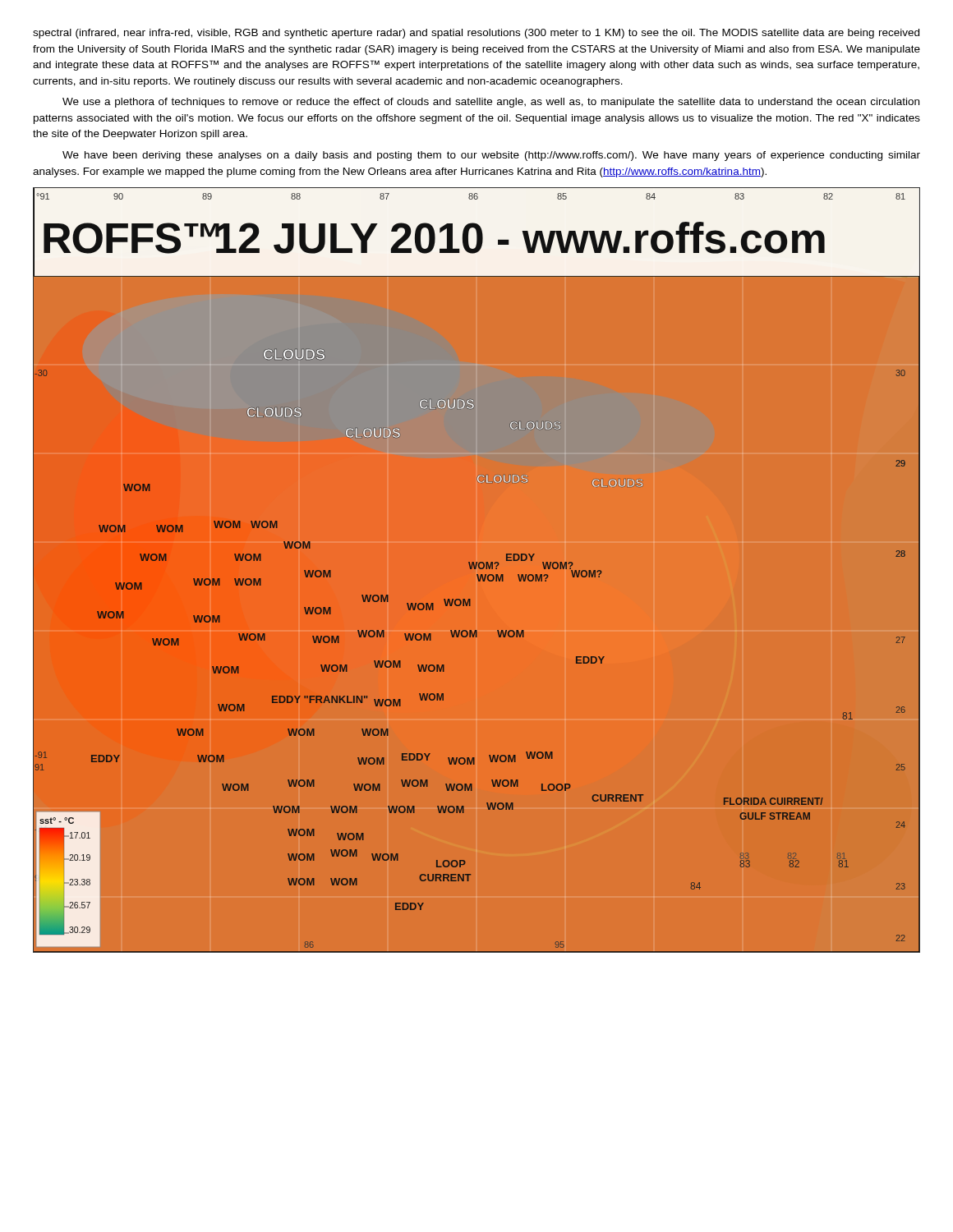Click on the map

(x=476, y=570)
